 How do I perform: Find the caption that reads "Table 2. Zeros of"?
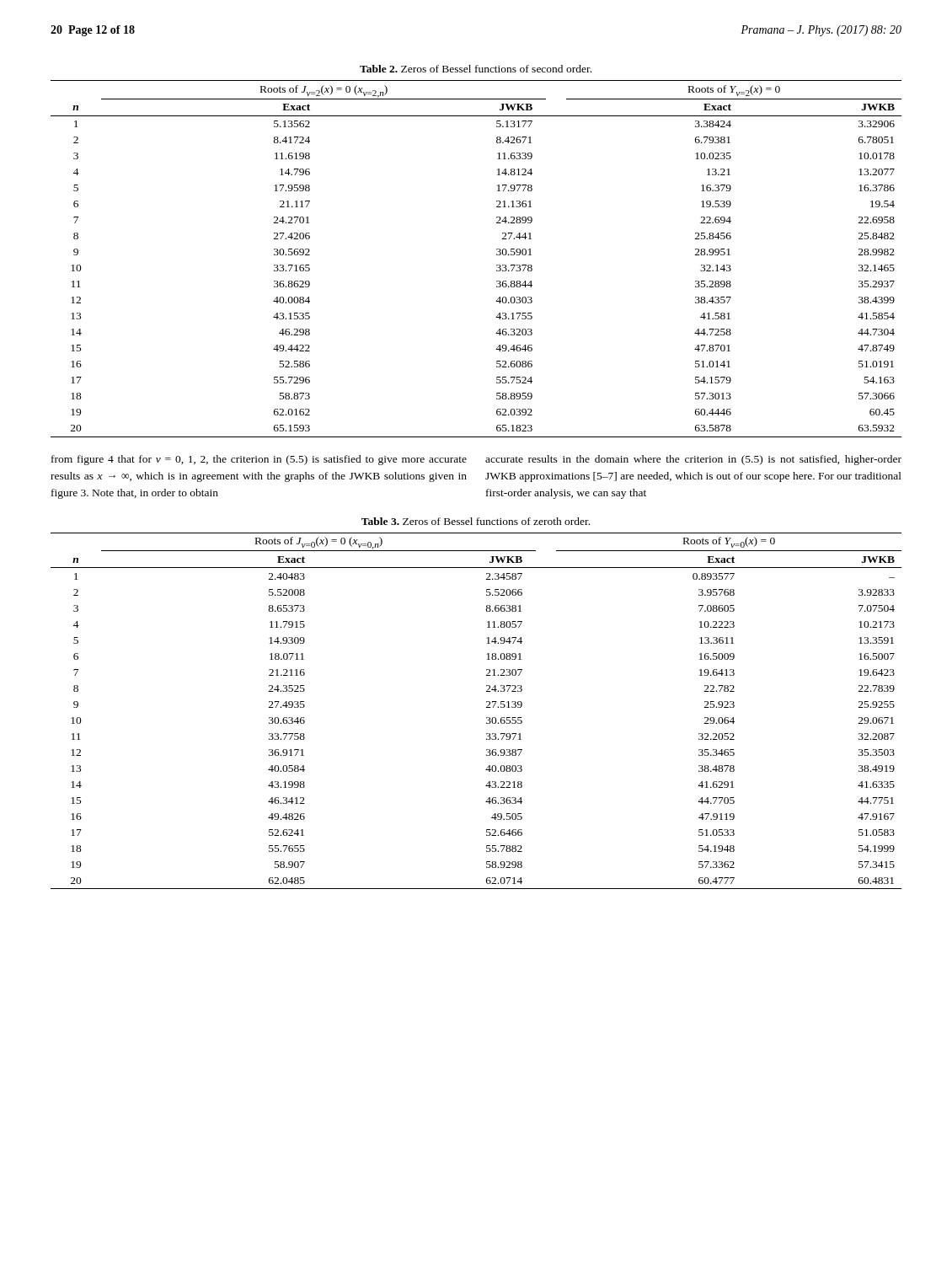point(476,69)
